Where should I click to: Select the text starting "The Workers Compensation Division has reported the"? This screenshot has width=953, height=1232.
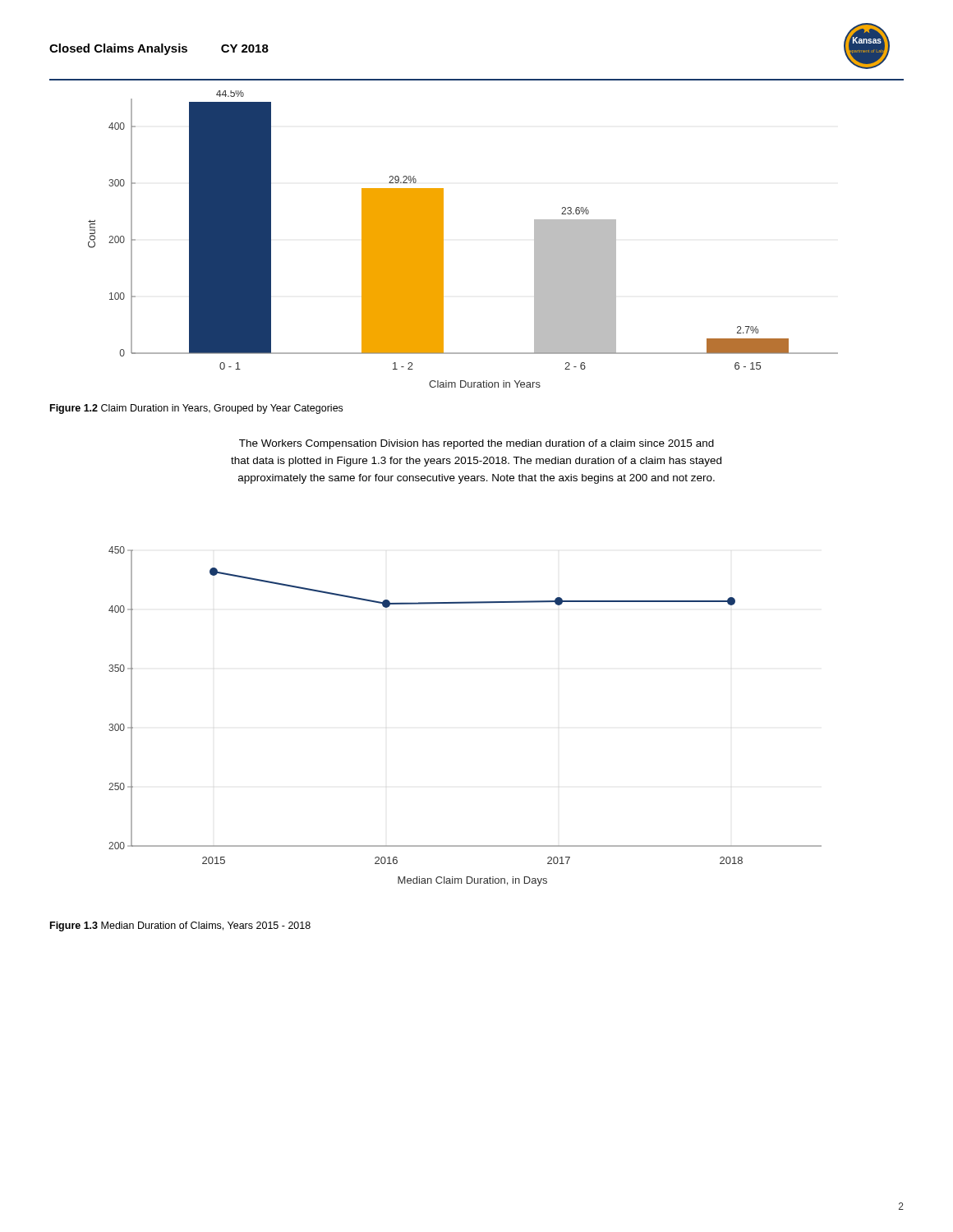coord(476,460)
